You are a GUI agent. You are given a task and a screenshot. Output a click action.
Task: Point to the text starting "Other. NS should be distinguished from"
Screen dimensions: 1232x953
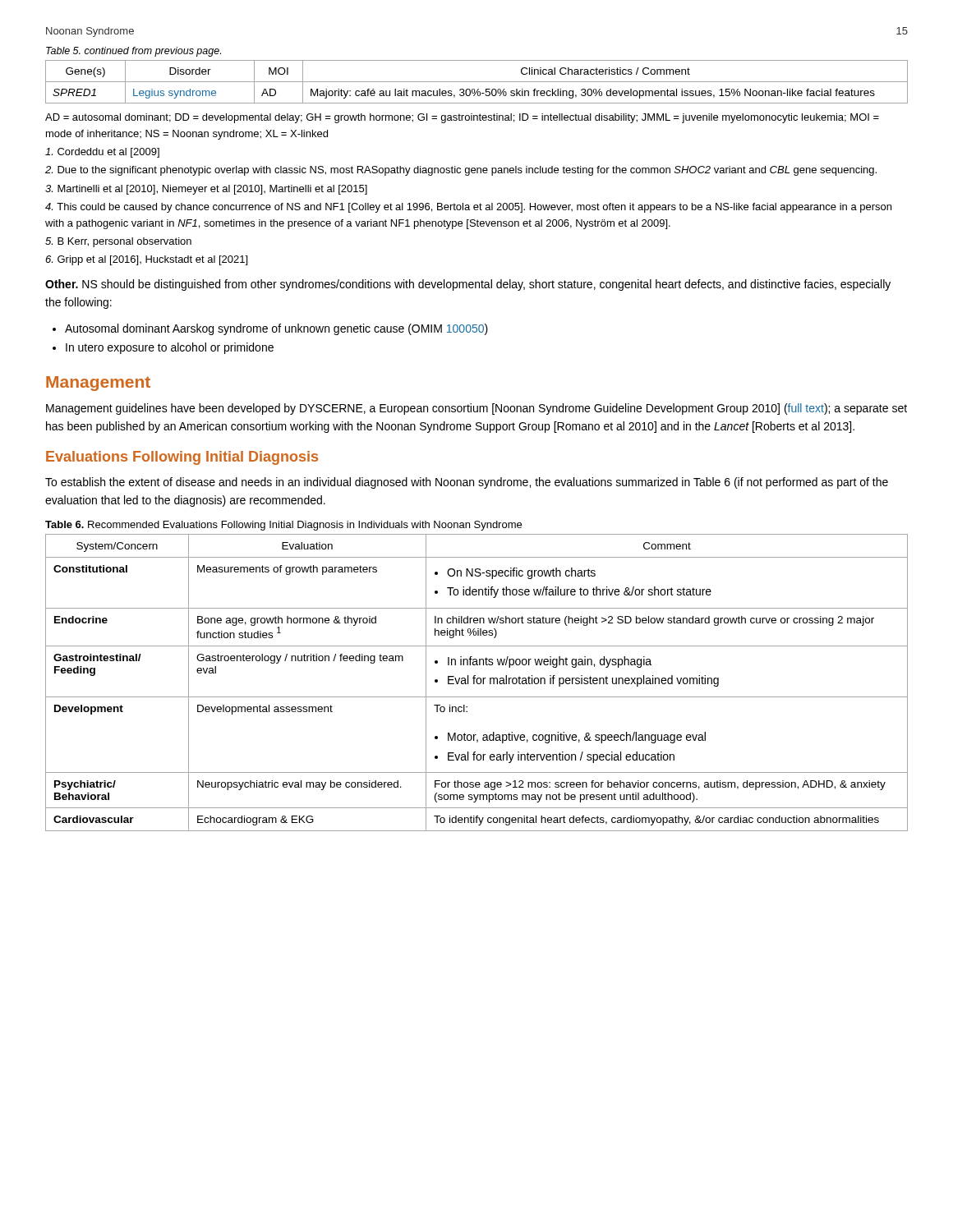point(468,293)
